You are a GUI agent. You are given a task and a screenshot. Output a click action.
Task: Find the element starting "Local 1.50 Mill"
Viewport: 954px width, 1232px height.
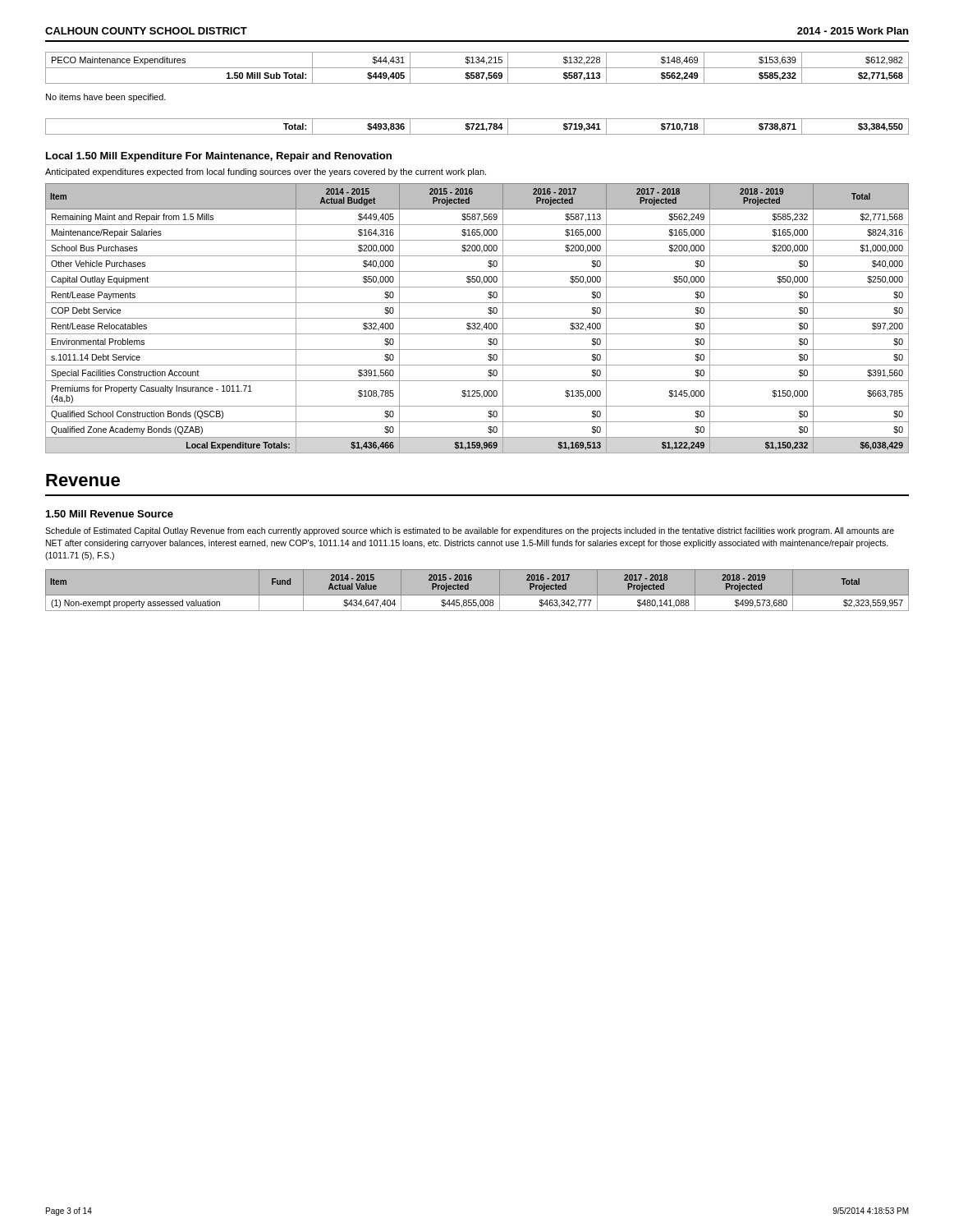coord(219,156)
